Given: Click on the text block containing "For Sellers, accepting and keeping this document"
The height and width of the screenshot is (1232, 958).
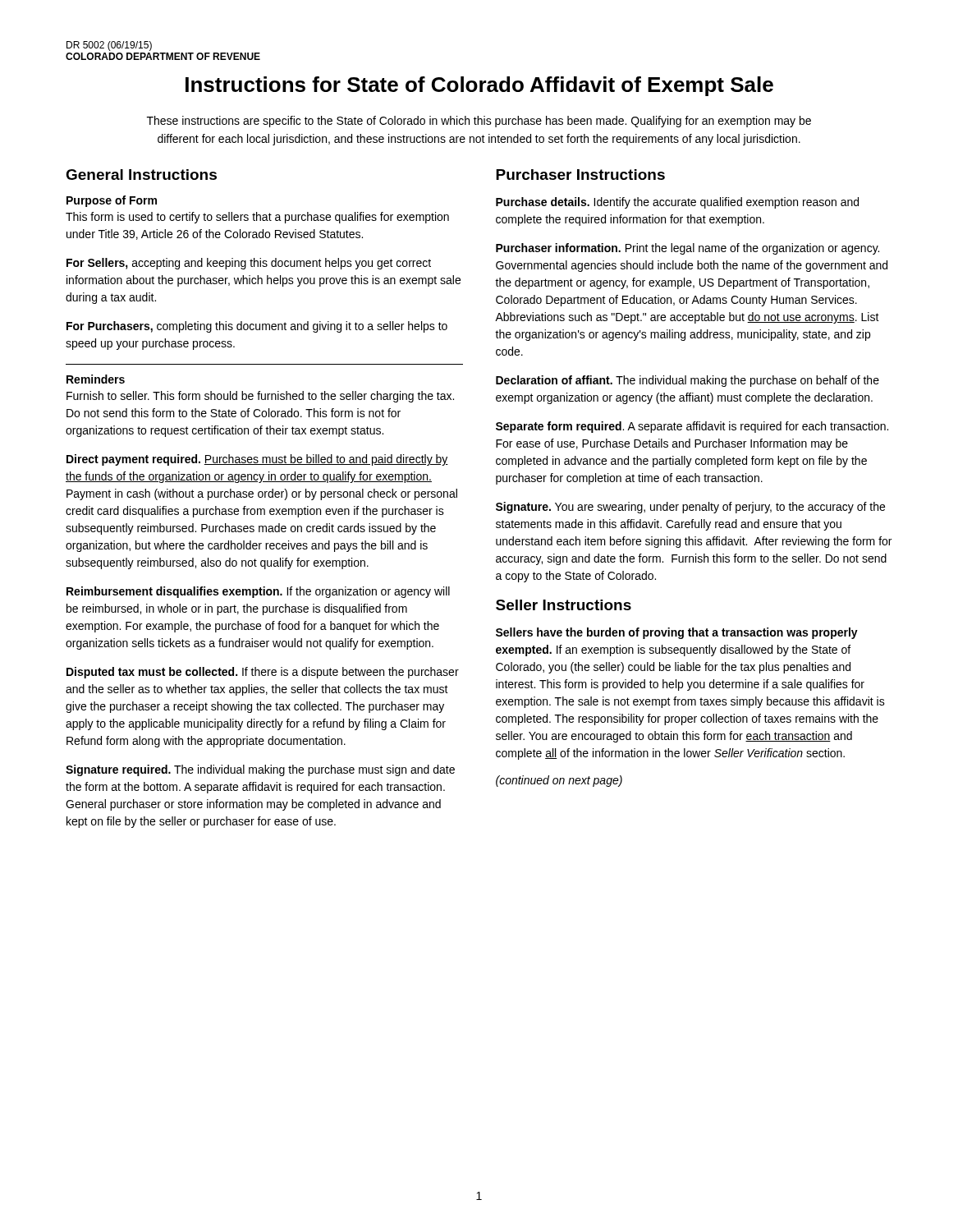Looking at the screenshot, I should [263, 280].
